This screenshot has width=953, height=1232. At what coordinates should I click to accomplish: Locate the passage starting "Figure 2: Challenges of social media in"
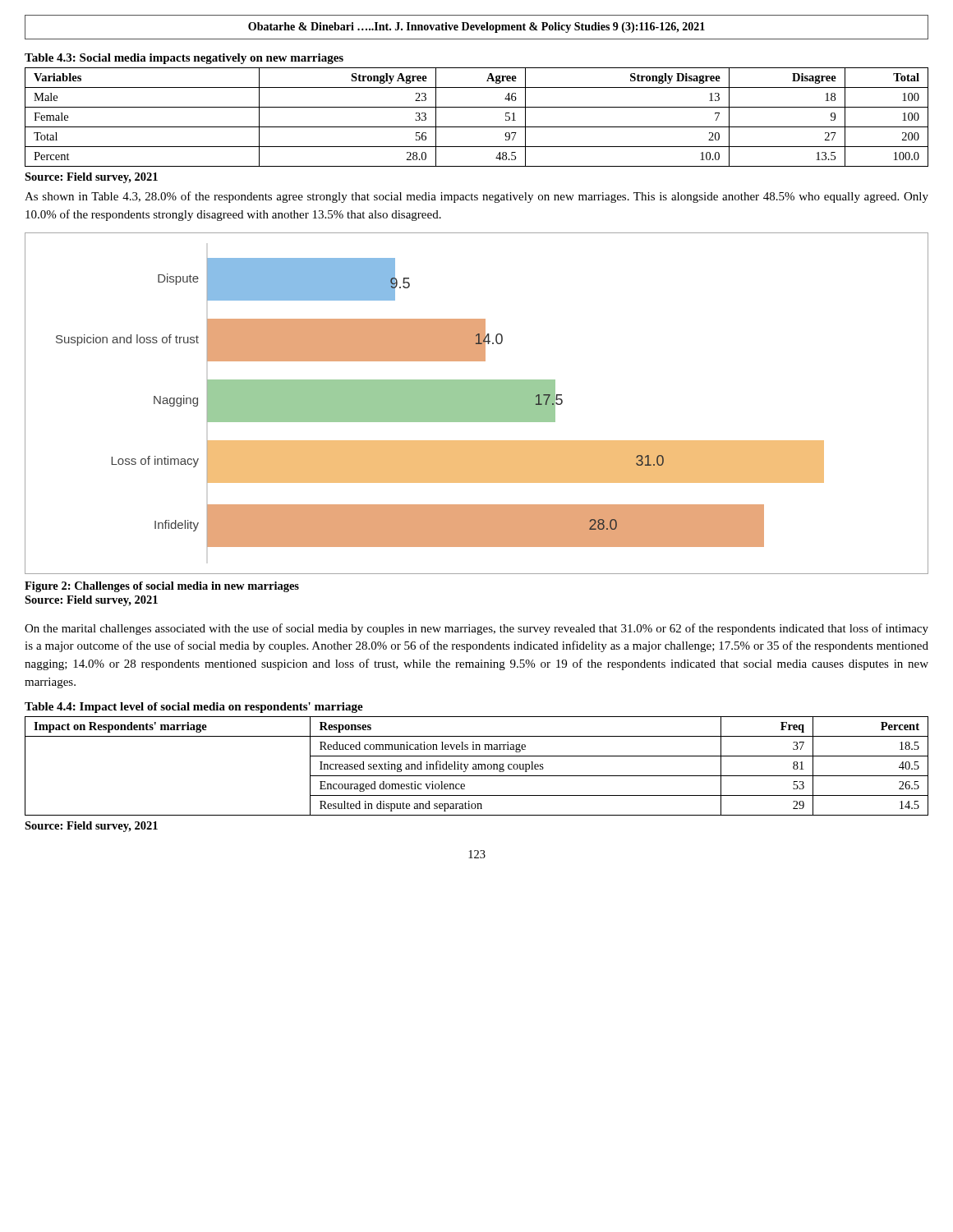coord(162,592)
